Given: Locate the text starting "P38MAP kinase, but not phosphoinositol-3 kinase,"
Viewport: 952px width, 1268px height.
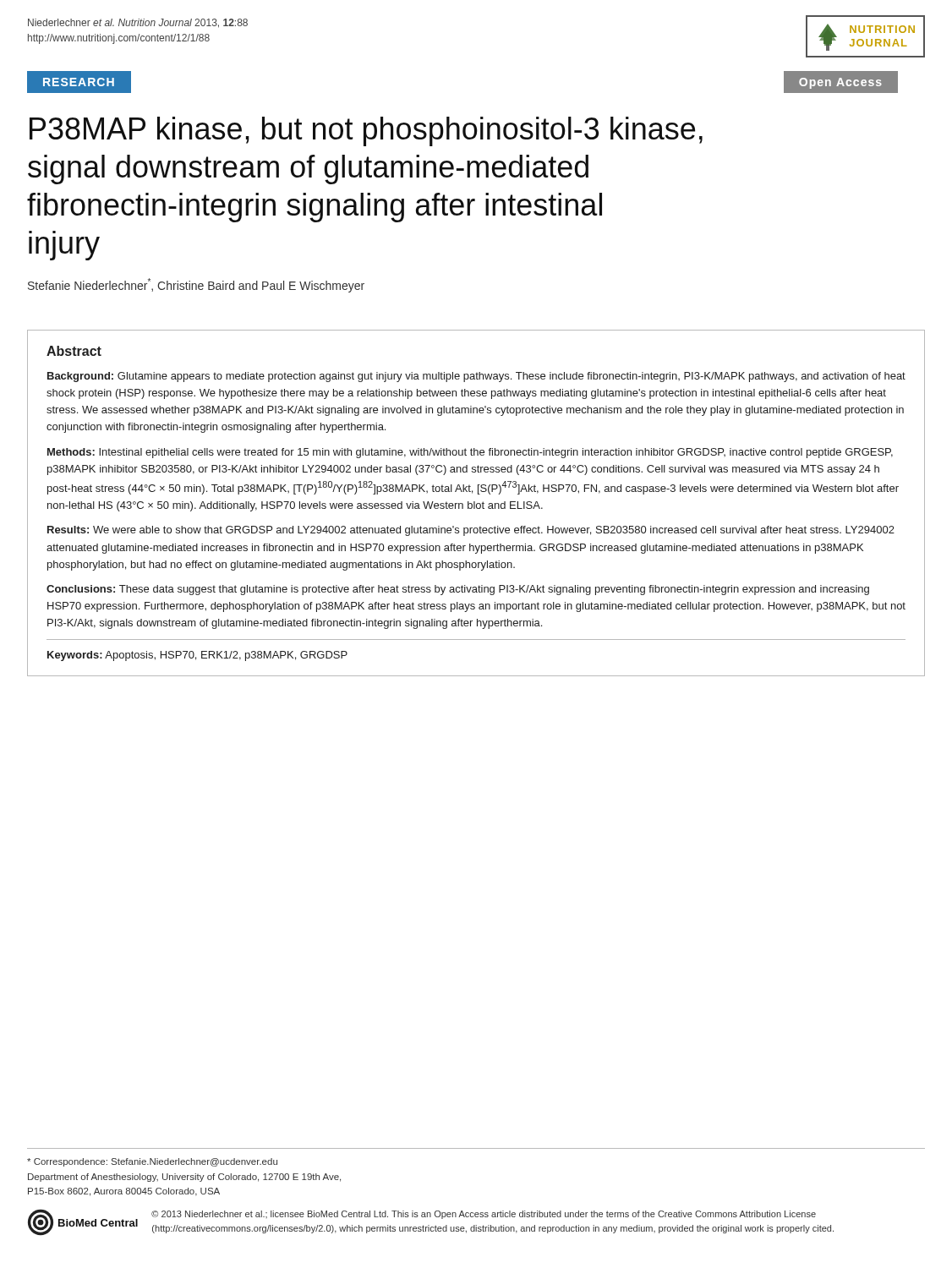Looking at the screenshot, I should (476, 201).
